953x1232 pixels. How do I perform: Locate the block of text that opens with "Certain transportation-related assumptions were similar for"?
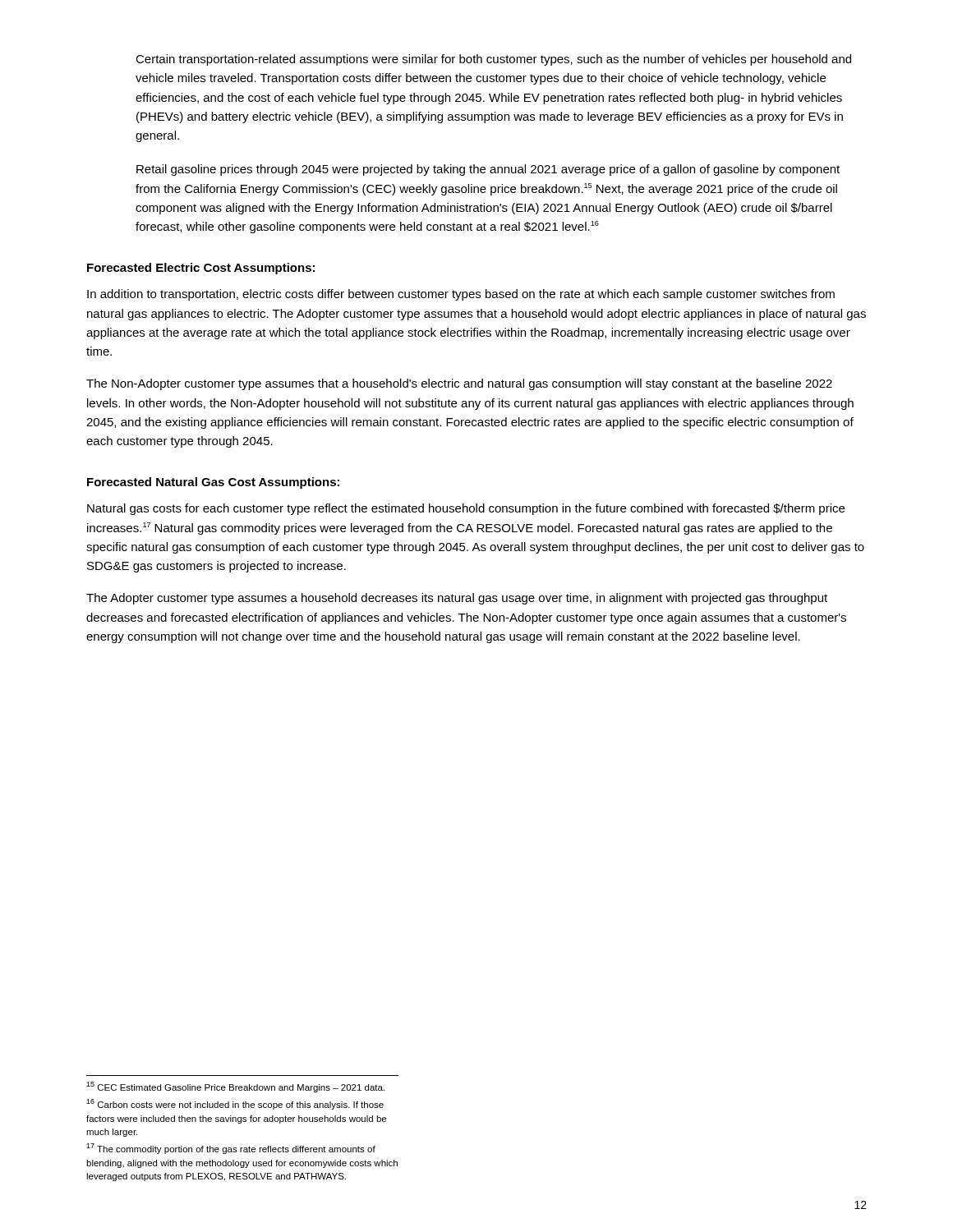(x=494, y=97)
